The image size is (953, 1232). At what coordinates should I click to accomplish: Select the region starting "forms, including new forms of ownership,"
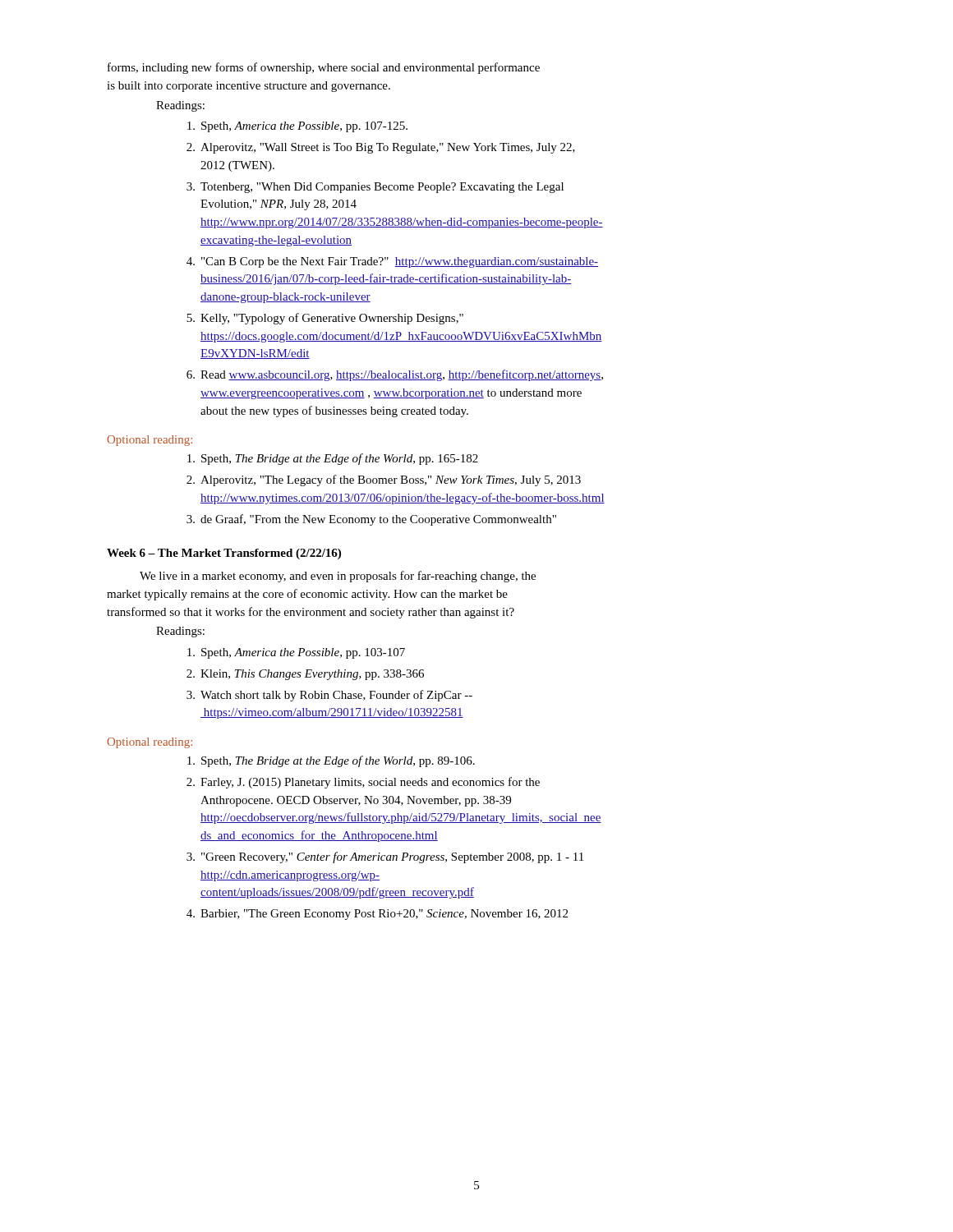tap(323, 76)
